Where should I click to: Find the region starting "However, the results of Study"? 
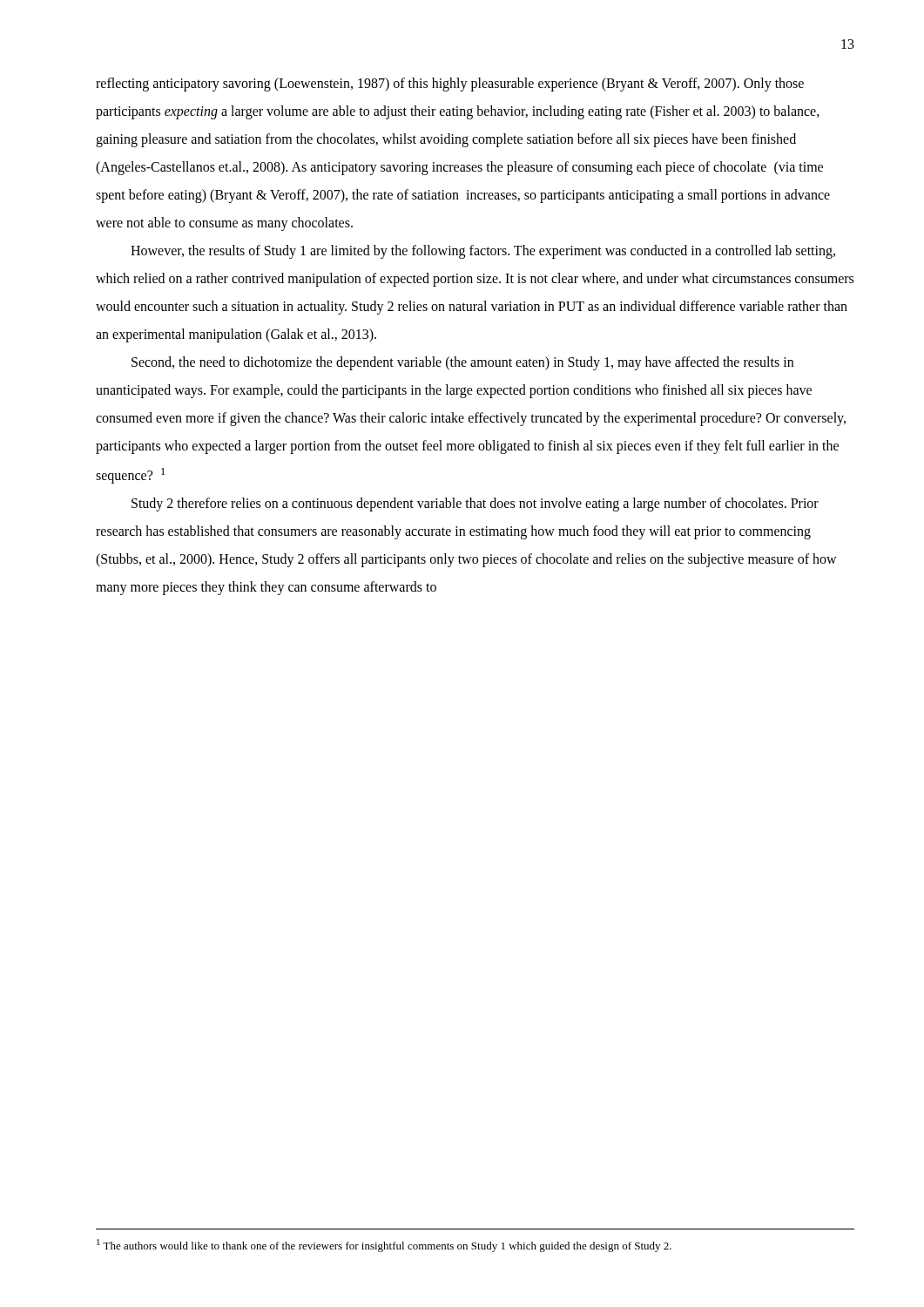click(475, 292)
